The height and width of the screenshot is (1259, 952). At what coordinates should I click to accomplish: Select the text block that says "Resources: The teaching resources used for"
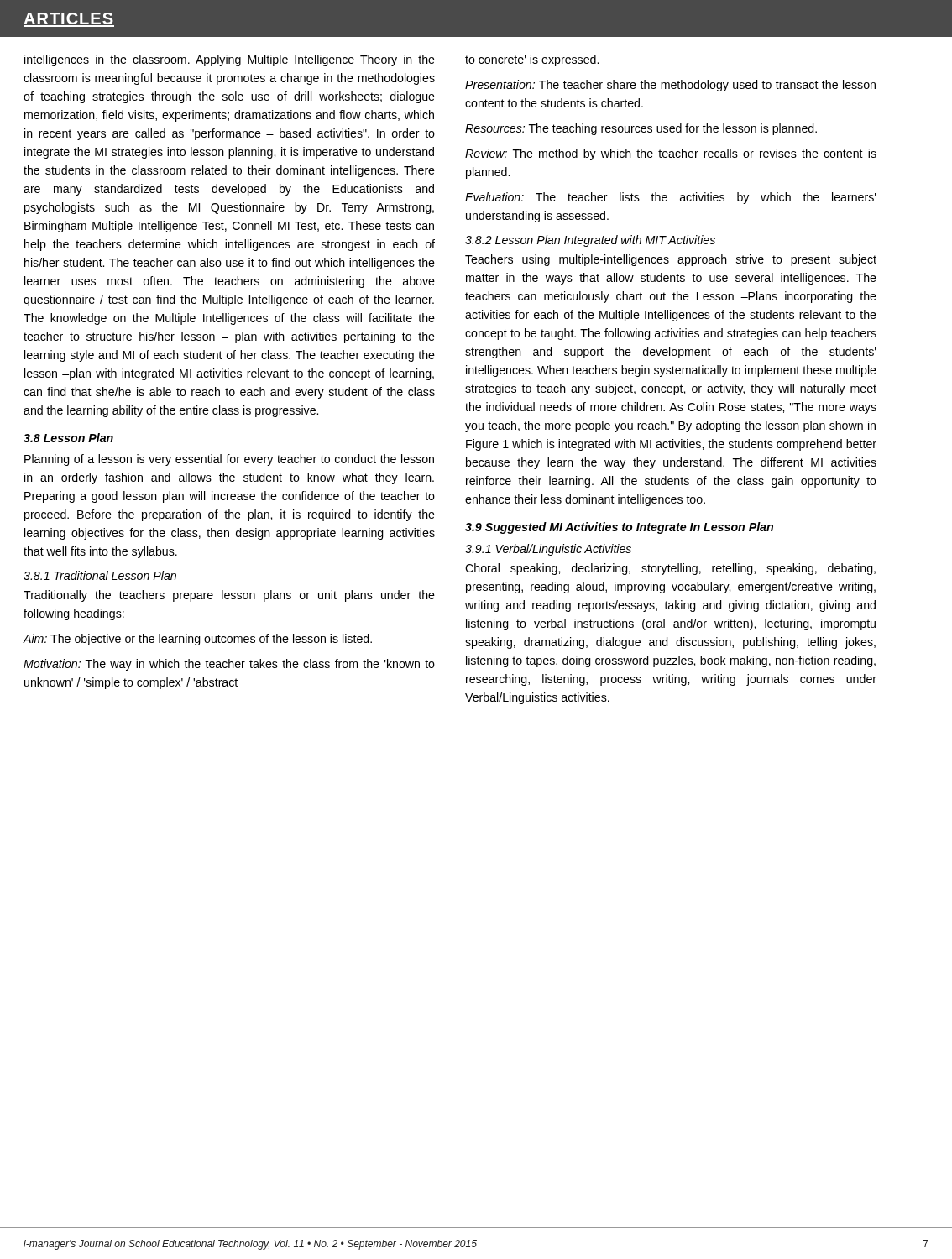pyautogui.click(x=641, y=128)
